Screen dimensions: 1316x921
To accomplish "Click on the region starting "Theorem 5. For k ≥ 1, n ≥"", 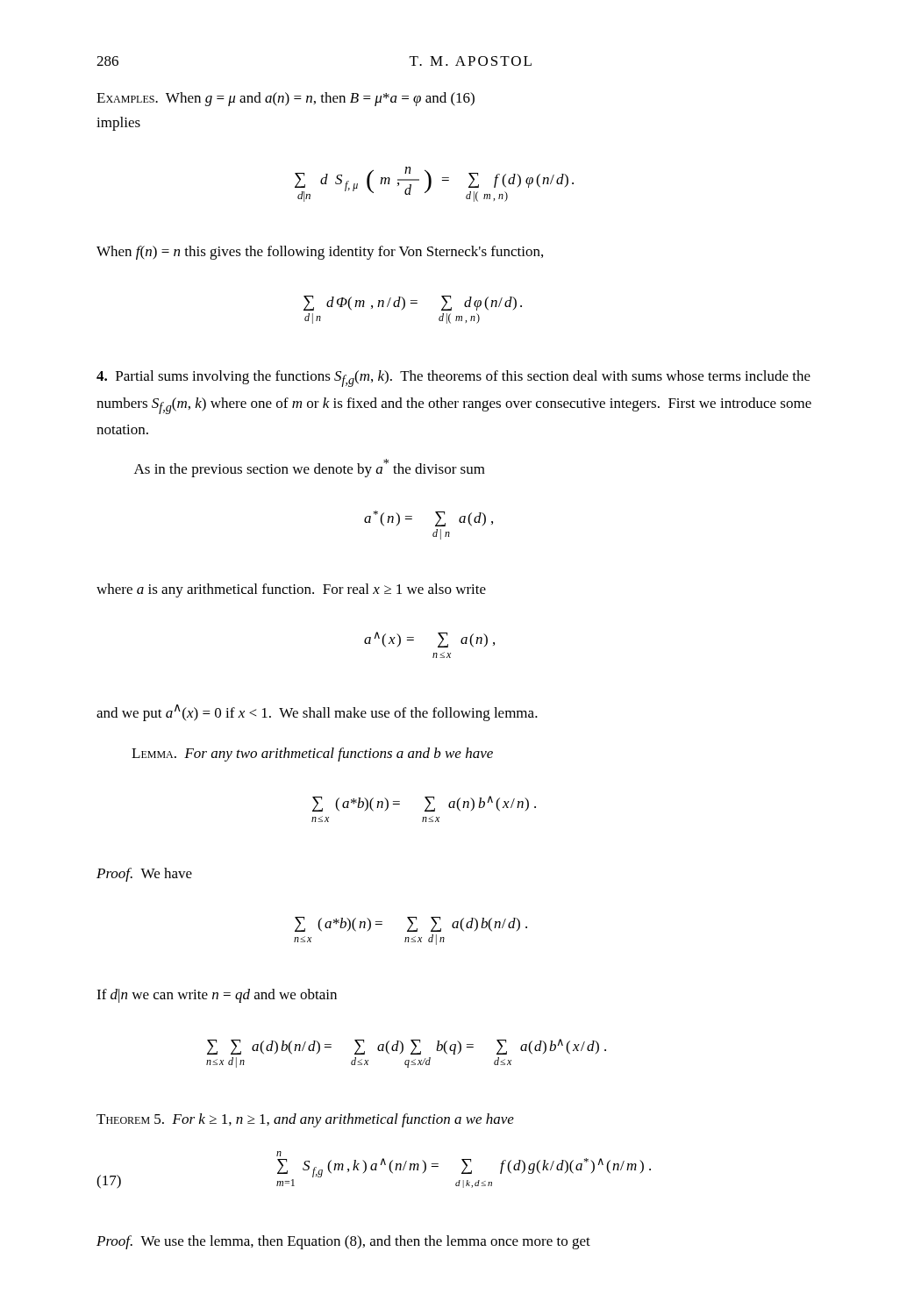I will click(460, 1120).
